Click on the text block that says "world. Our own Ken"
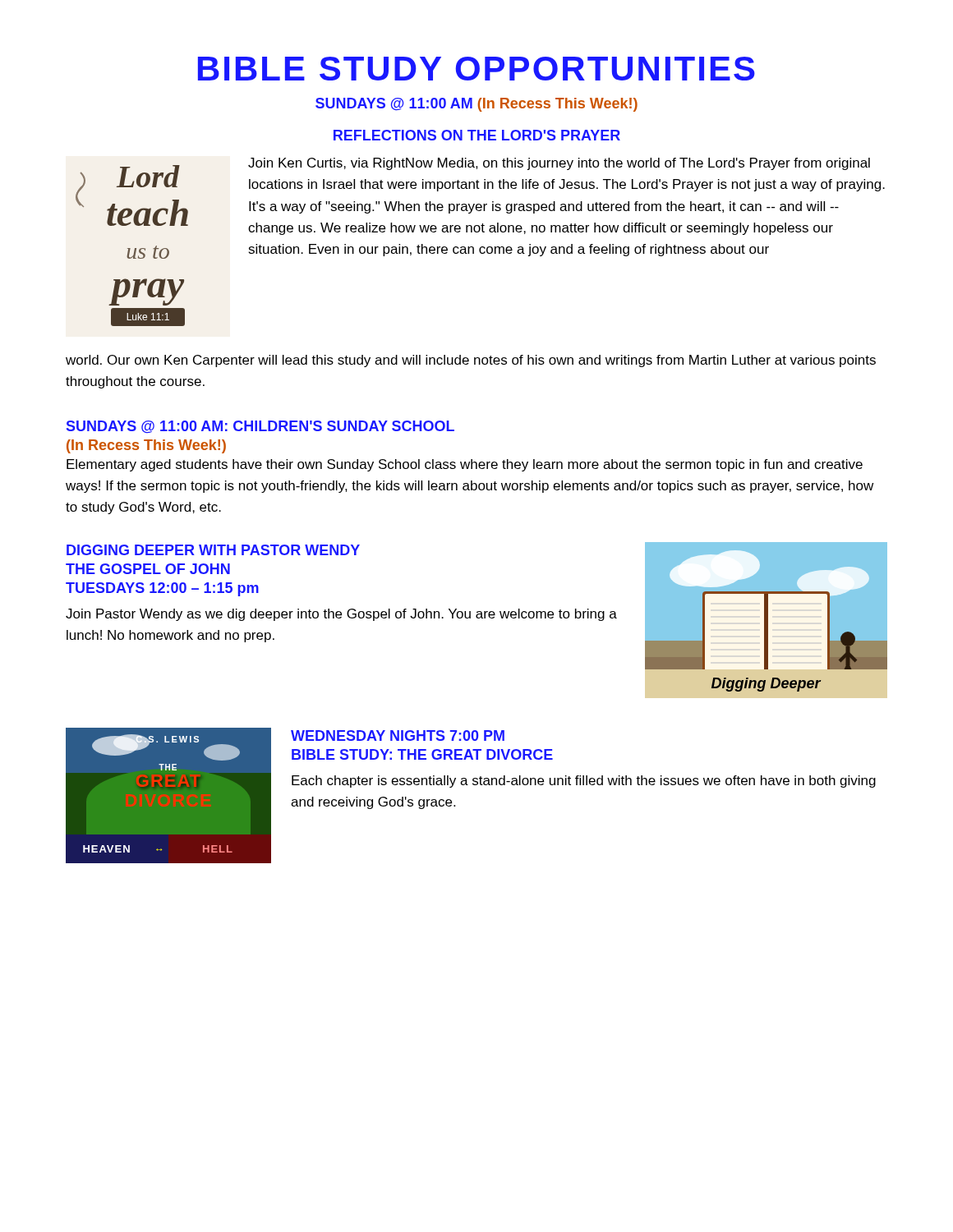Screen dimensions: 1232x953 tap(476, 372)
